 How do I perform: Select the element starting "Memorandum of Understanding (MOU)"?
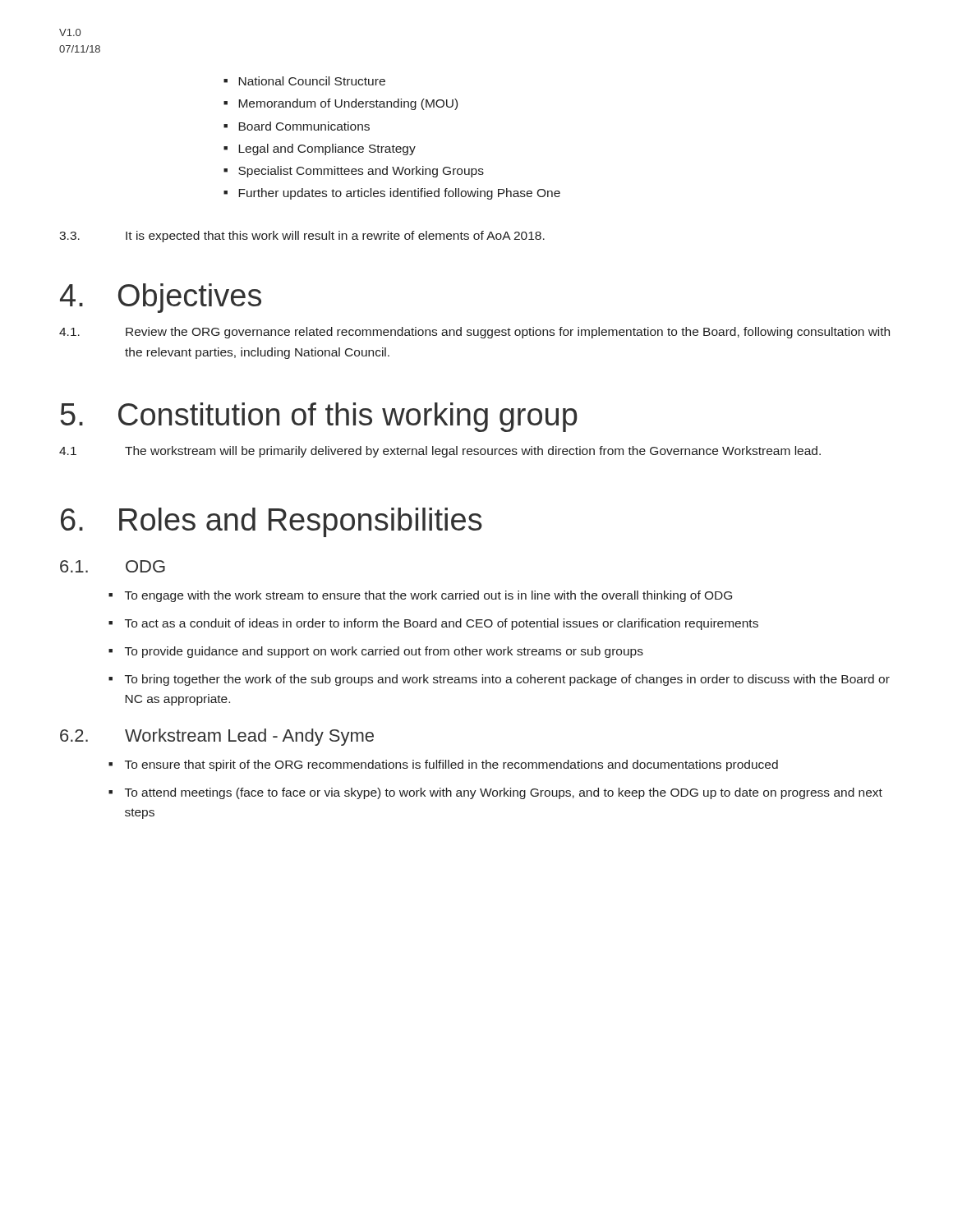[x=348, y=103]
